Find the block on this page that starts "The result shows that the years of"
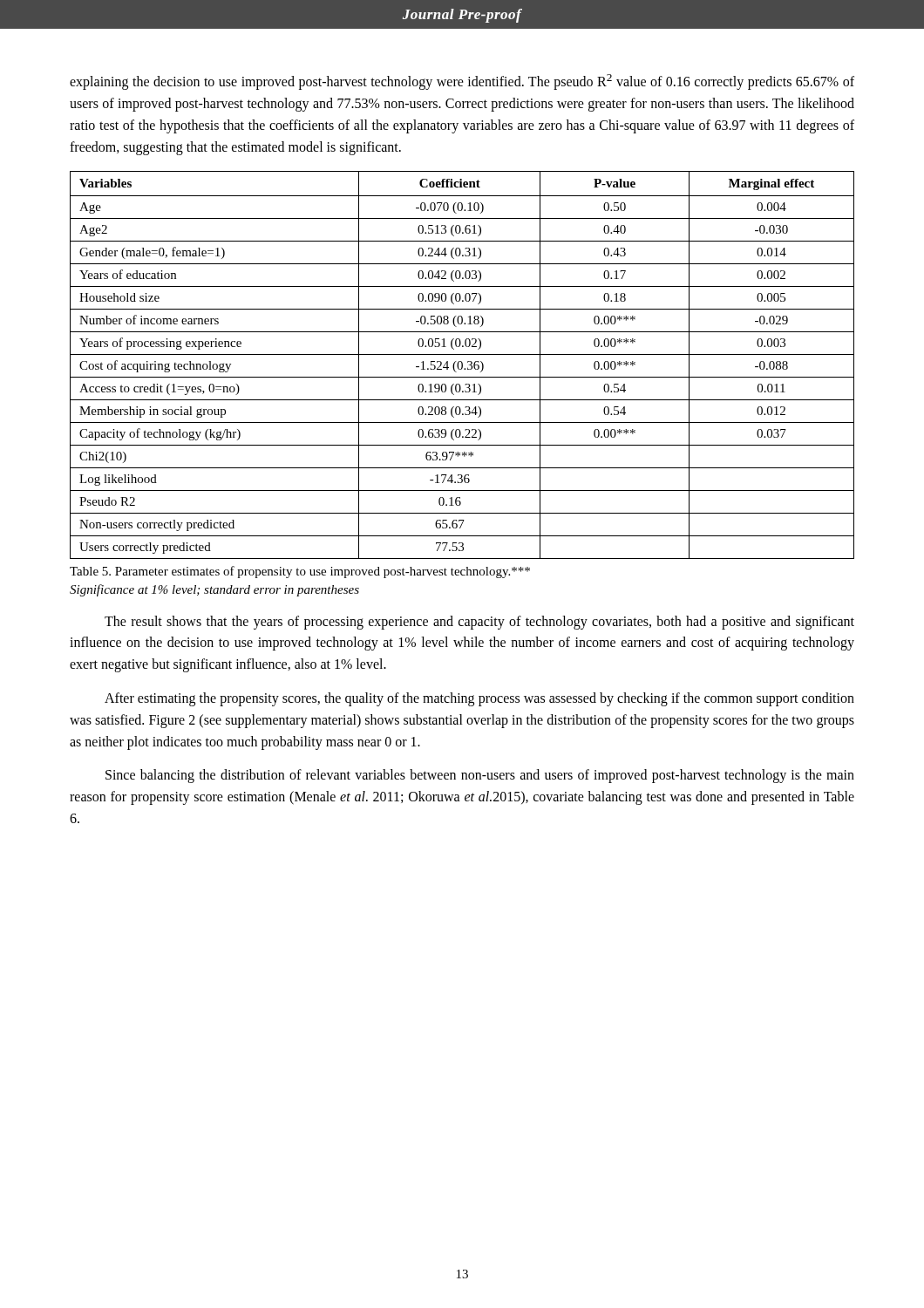Viewport: 924px width, 1308px height. [x=462, y=642]
